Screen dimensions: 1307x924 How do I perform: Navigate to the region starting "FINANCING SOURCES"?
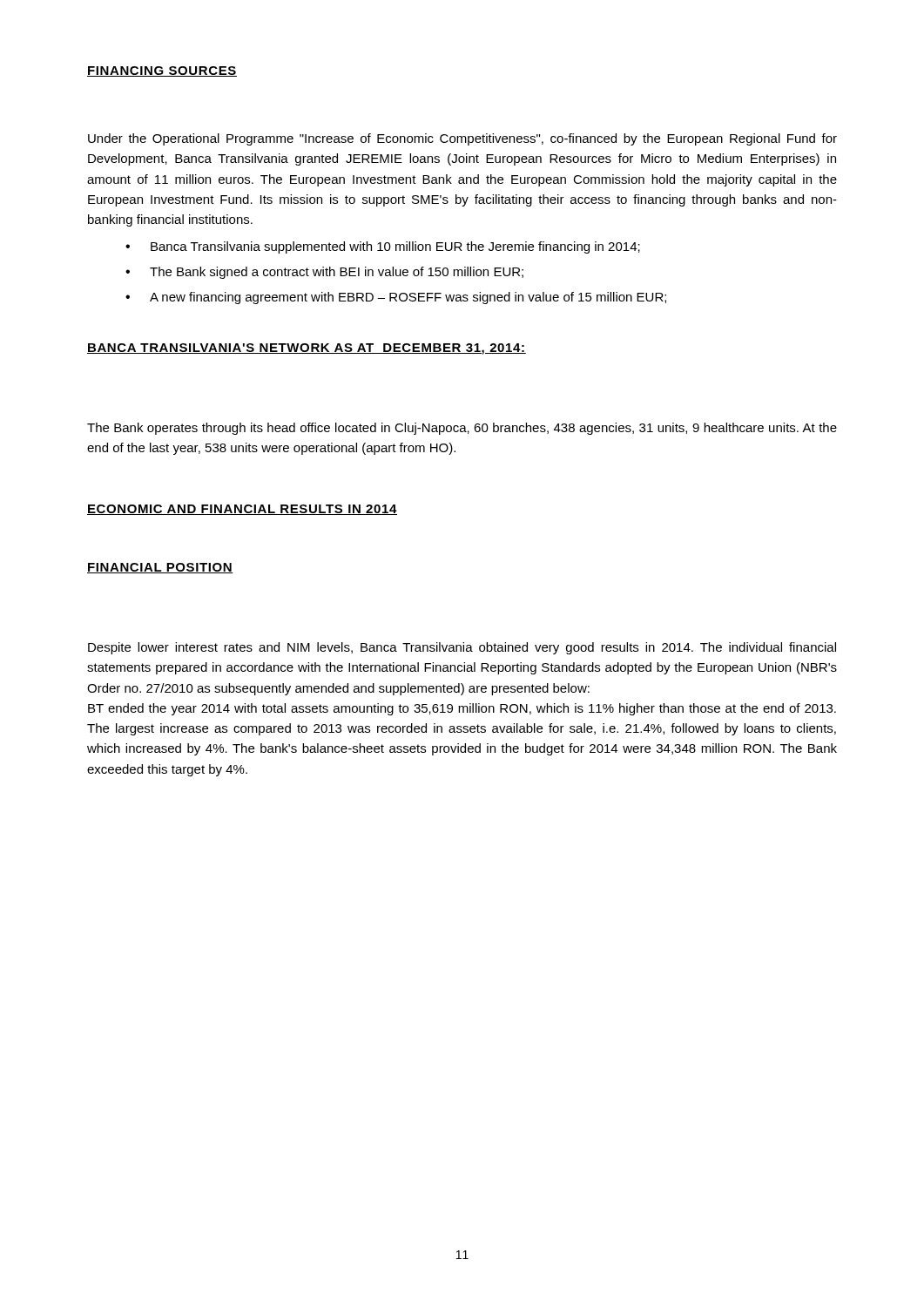[x=162, y=70]
